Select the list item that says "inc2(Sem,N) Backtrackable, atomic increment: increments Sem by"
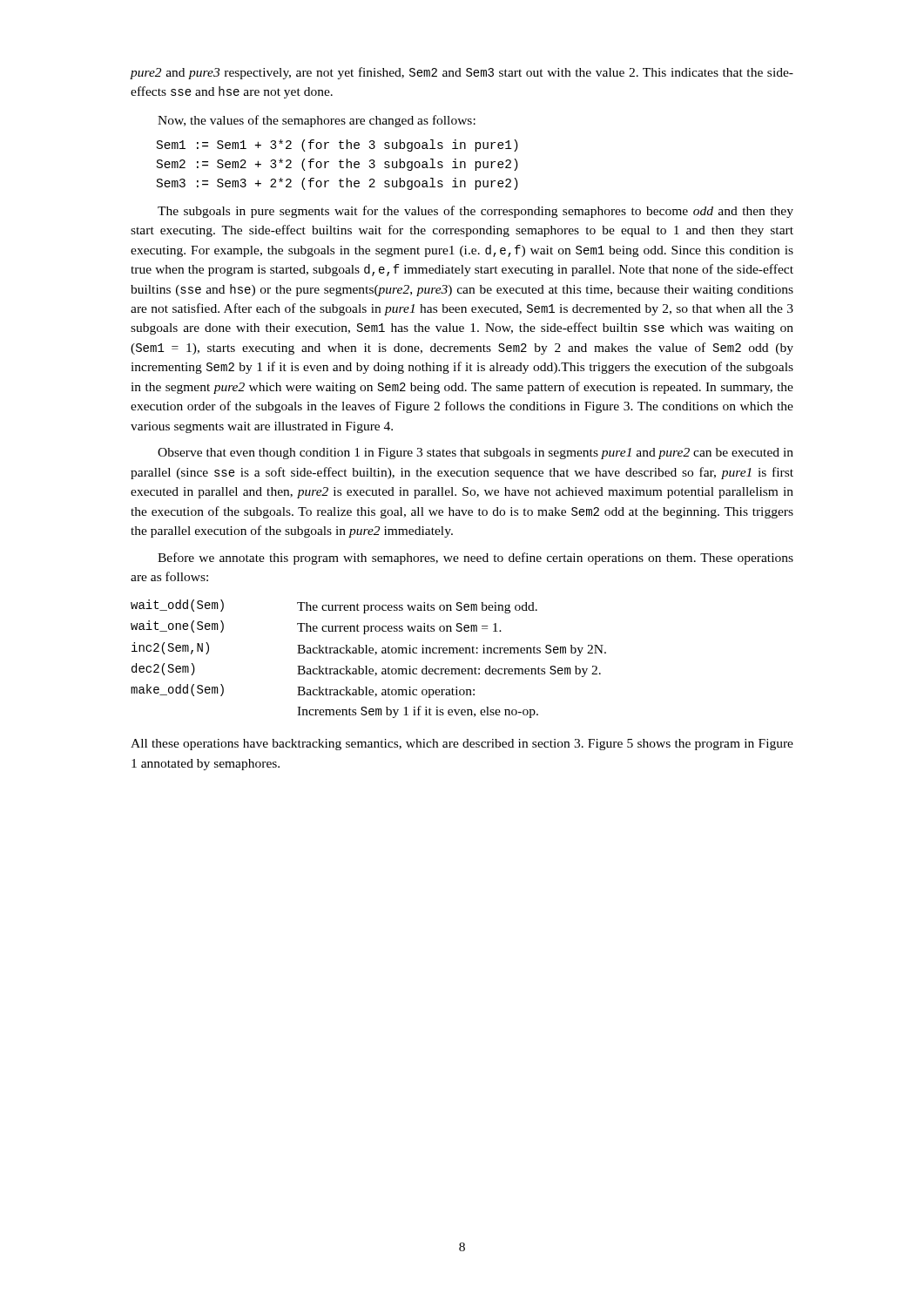This screenshot has height=1307, width=924. tap(462, 649)
